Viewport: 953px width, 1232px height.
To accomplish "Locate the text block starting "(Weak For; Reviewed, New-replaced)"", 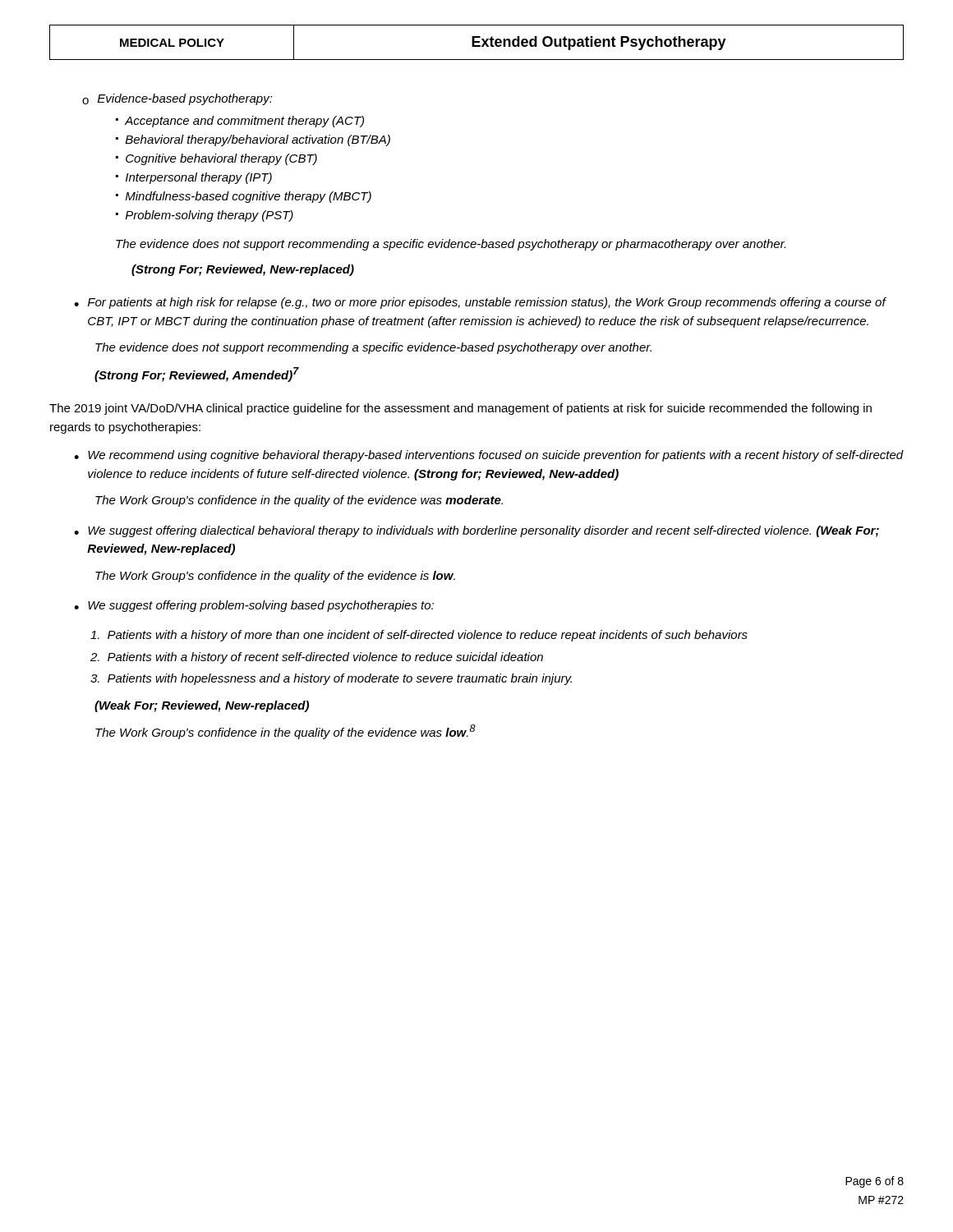I will [202, 705].
